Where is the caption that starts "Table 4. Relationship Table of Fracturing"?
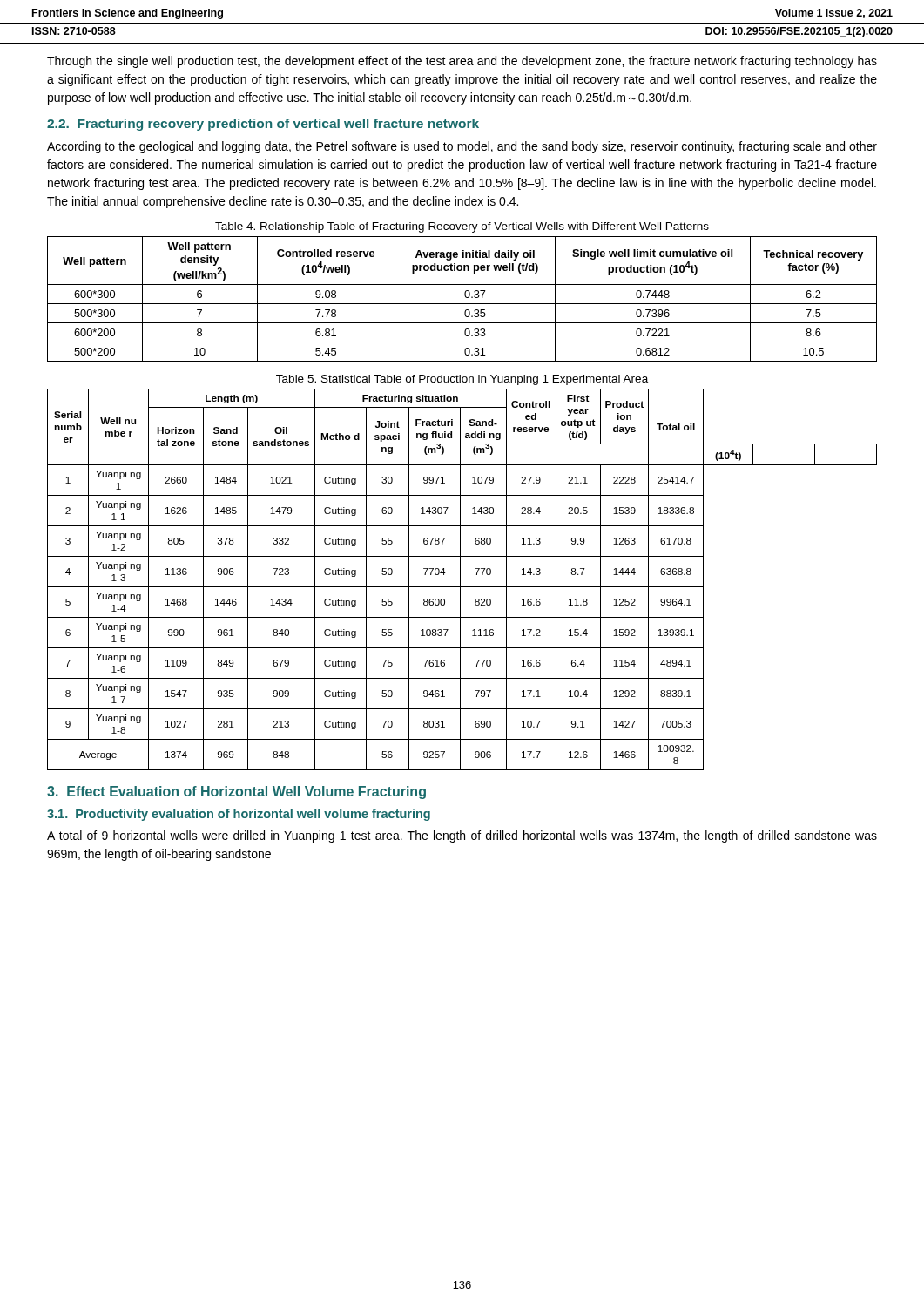 462,226
